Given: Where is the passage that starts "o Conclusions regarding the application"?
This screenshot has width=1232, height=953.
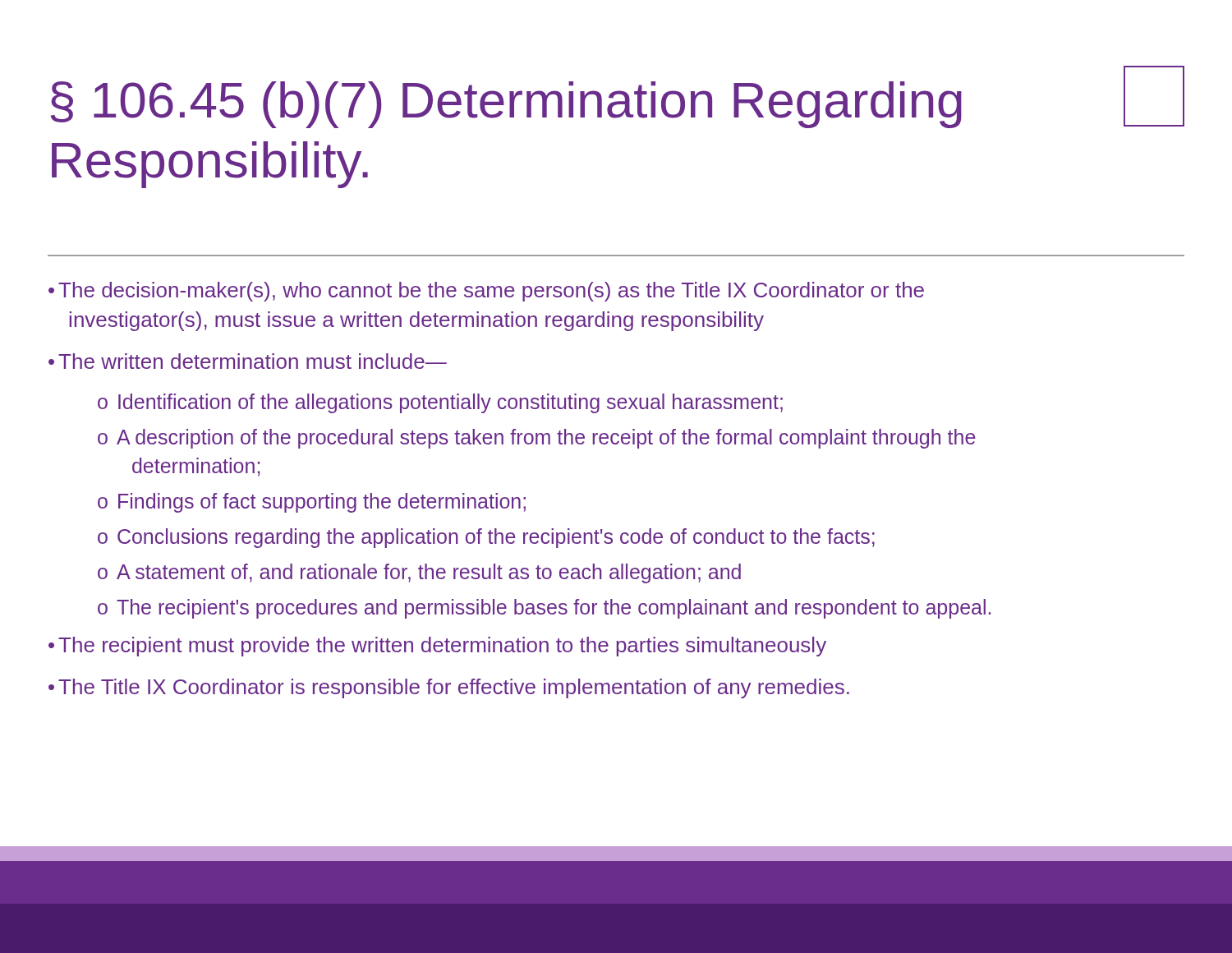Looking at the screenshot, I should pyautogui.click(x=487, y=537).
